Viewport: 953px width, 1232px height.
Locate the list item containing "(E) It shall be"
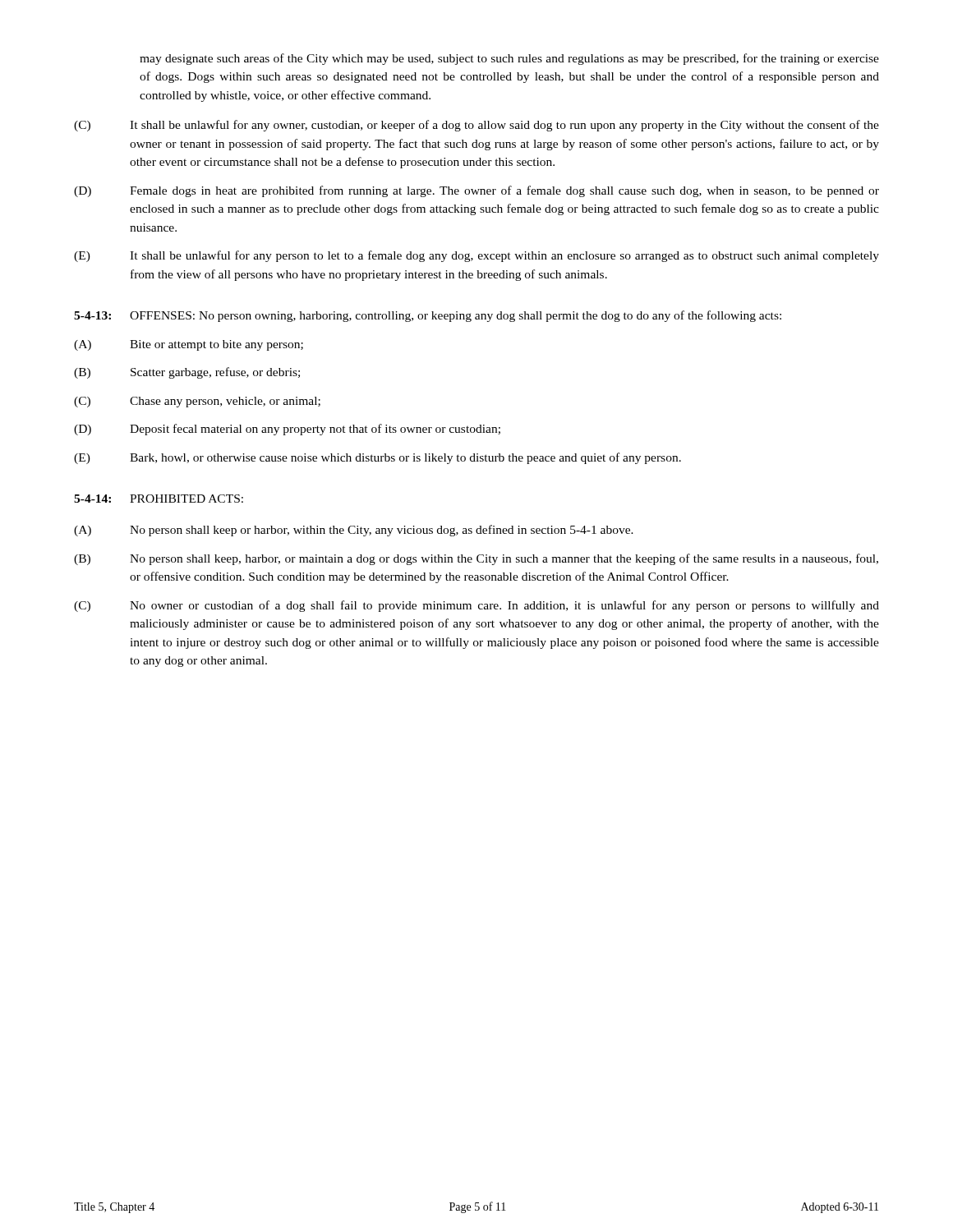(x=476, y=265)
